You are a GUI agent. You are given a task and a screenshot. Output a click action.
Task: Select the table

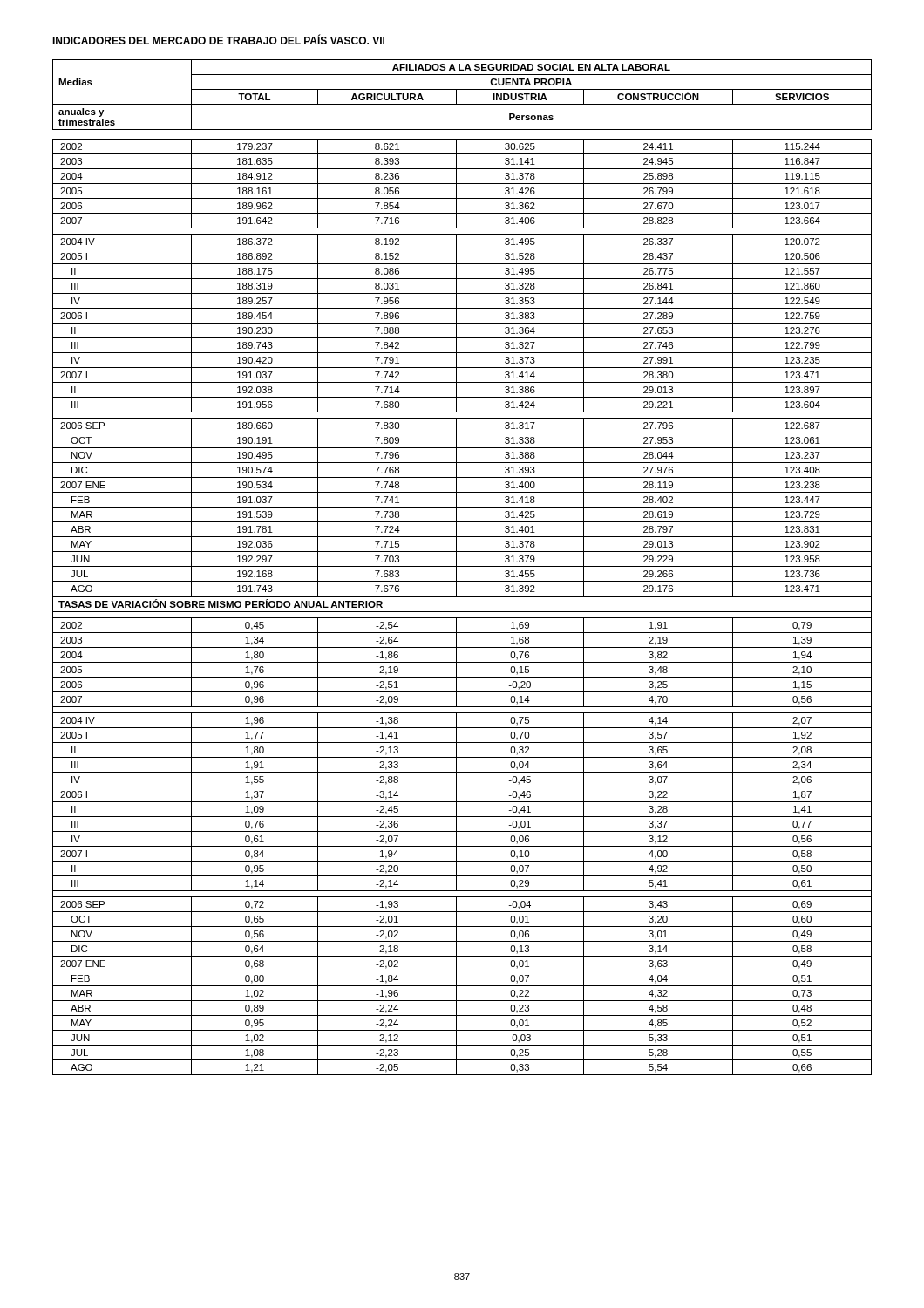(x=462, y=567)
